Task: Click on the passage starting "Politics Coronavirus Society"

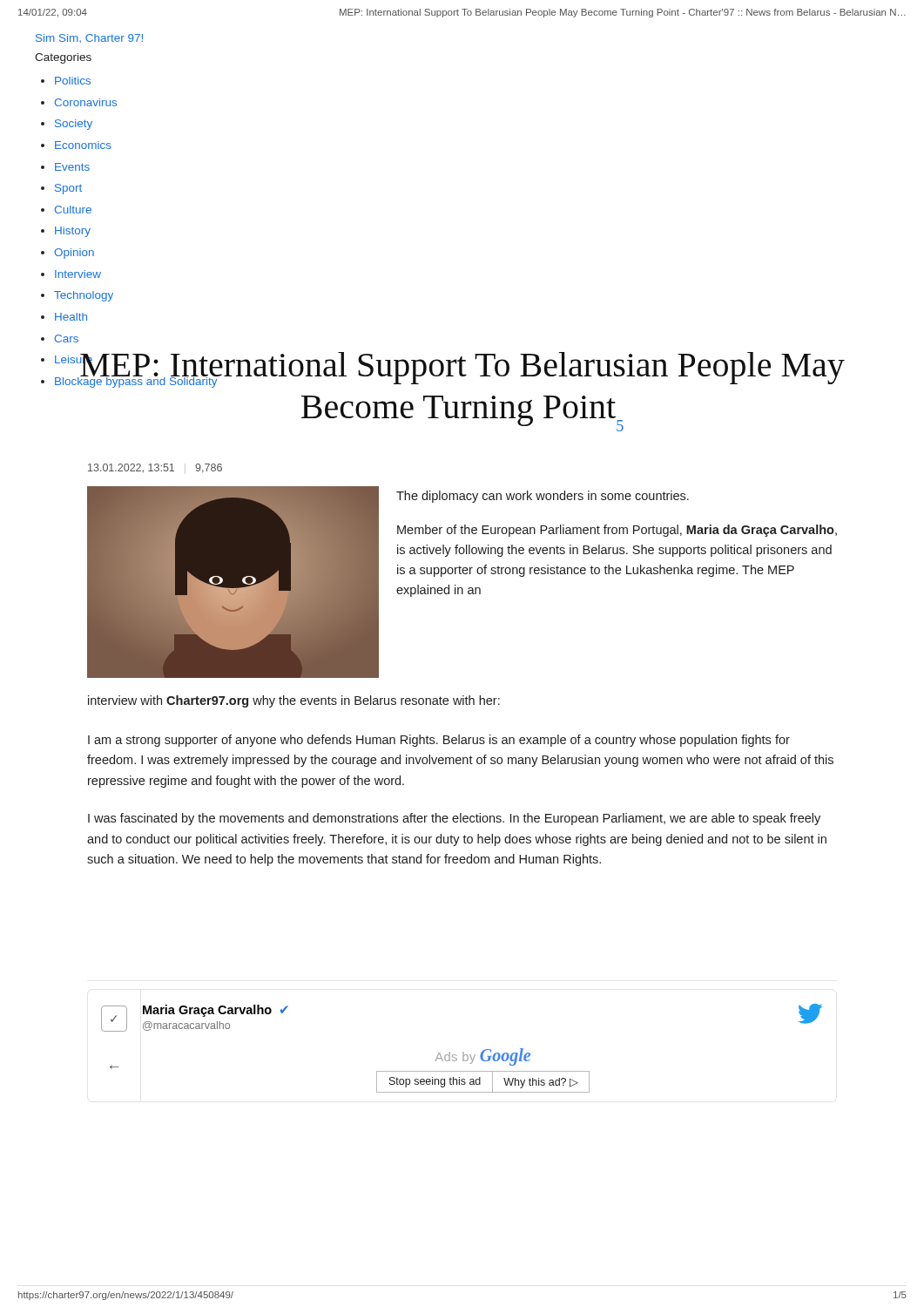Action: tap(66, 81)
